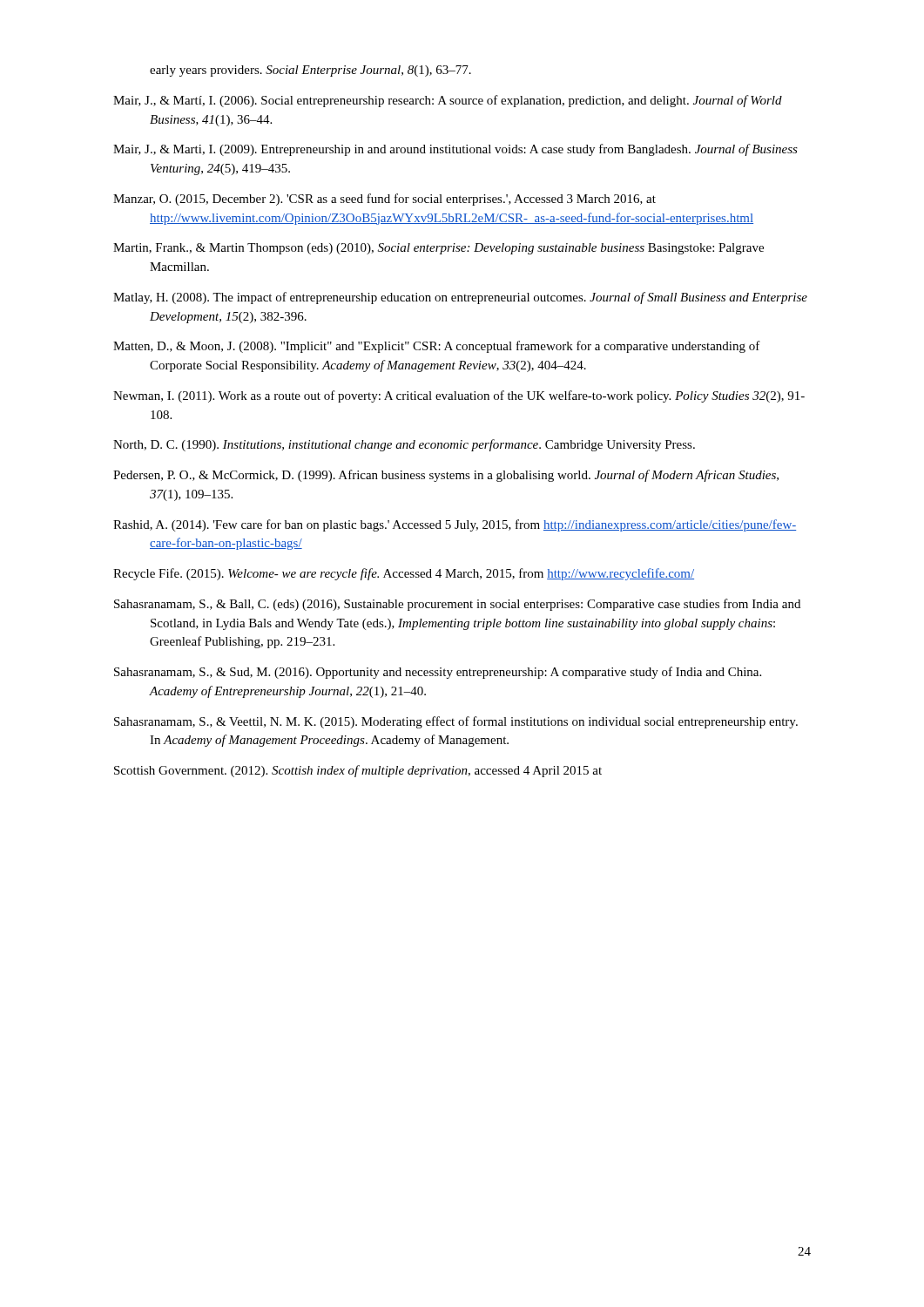Click the passage that begins "Sahasranamam, S., & Veettil, N."

click(x=456, y=730)
